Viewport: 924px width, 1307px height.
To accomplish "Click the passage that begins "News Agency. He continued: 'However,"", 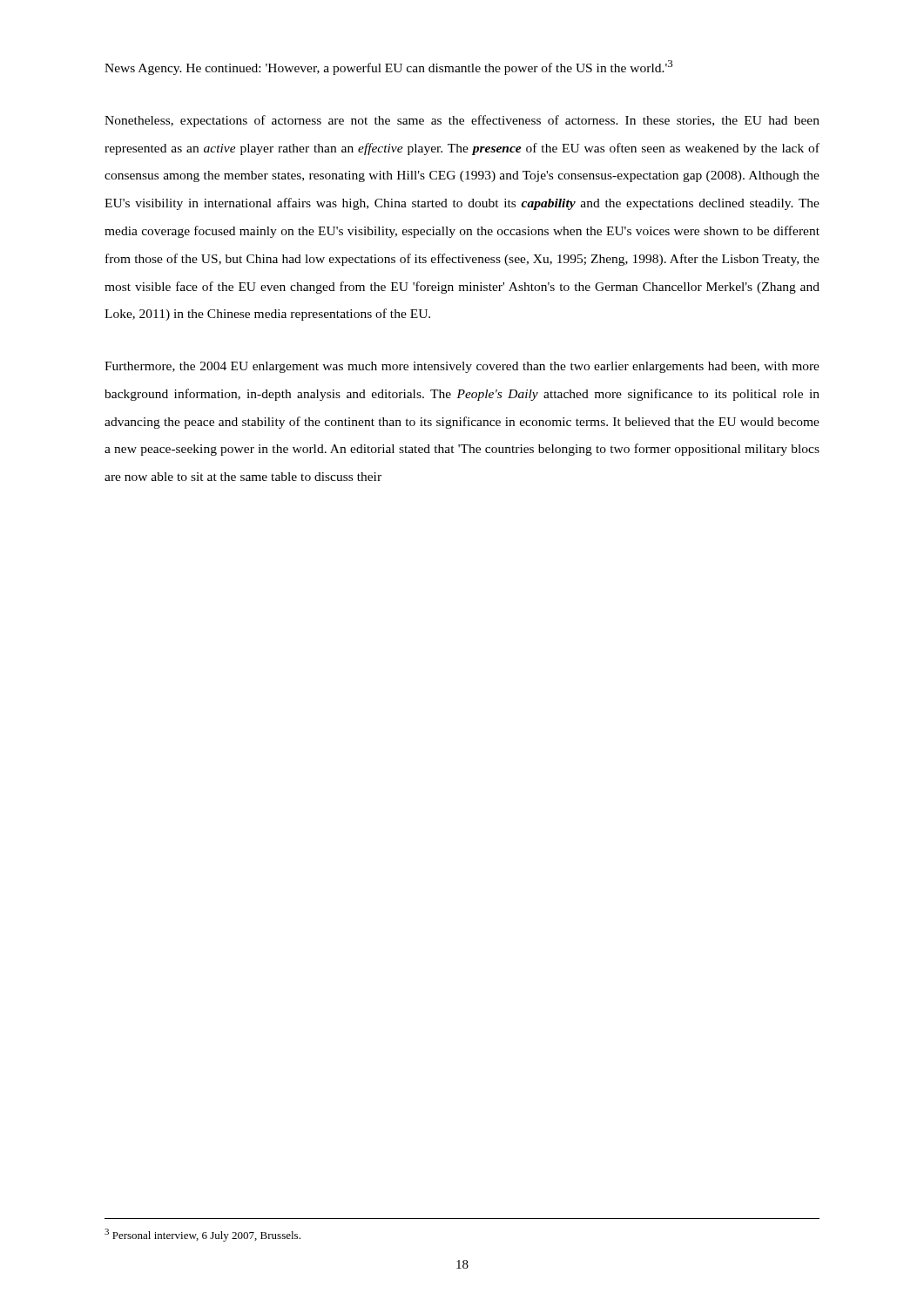I will pos(462,67).
